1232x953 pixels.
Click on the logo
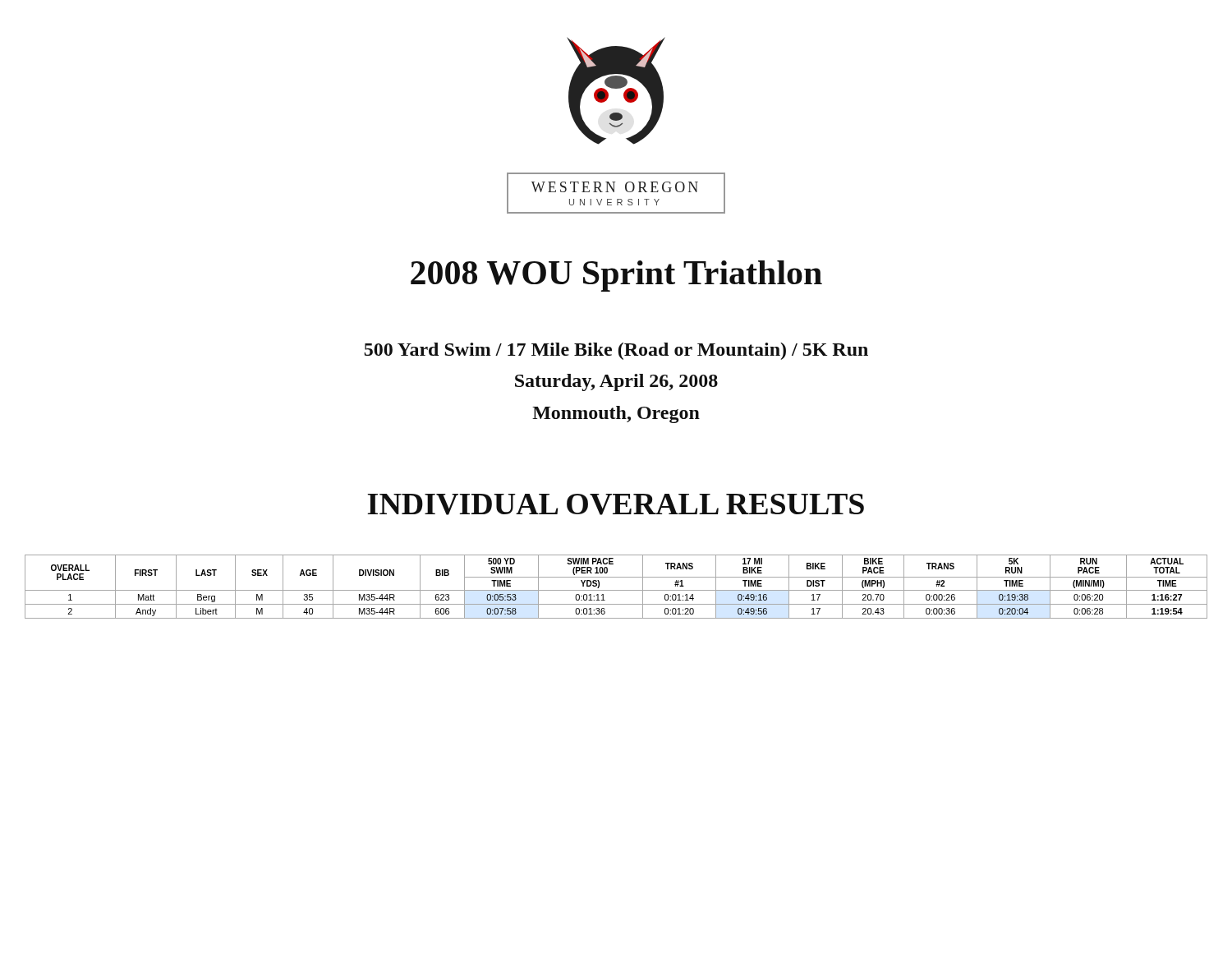click(616, 107)
